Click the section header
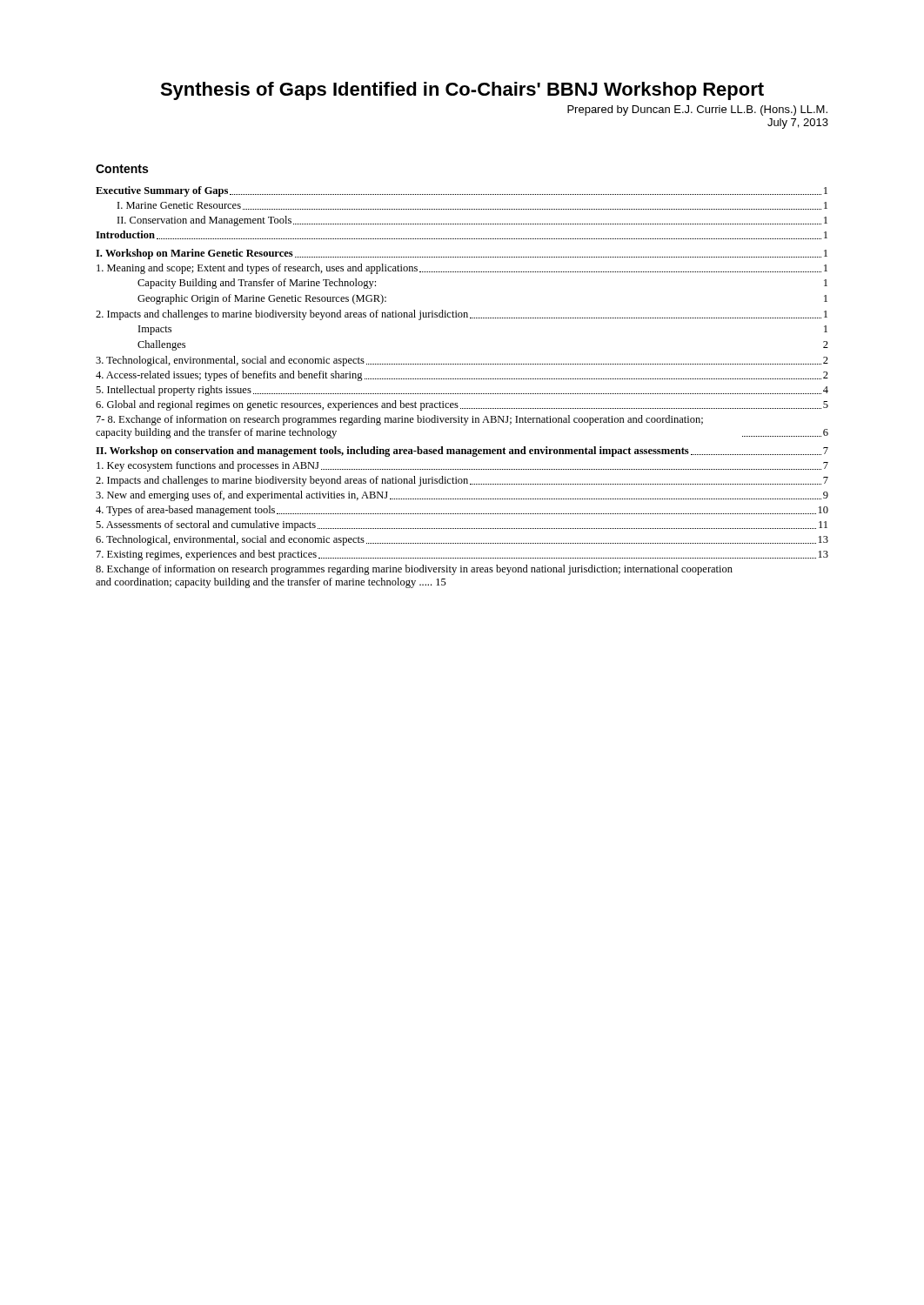The image size is (924, 1305). coord(122,169)
